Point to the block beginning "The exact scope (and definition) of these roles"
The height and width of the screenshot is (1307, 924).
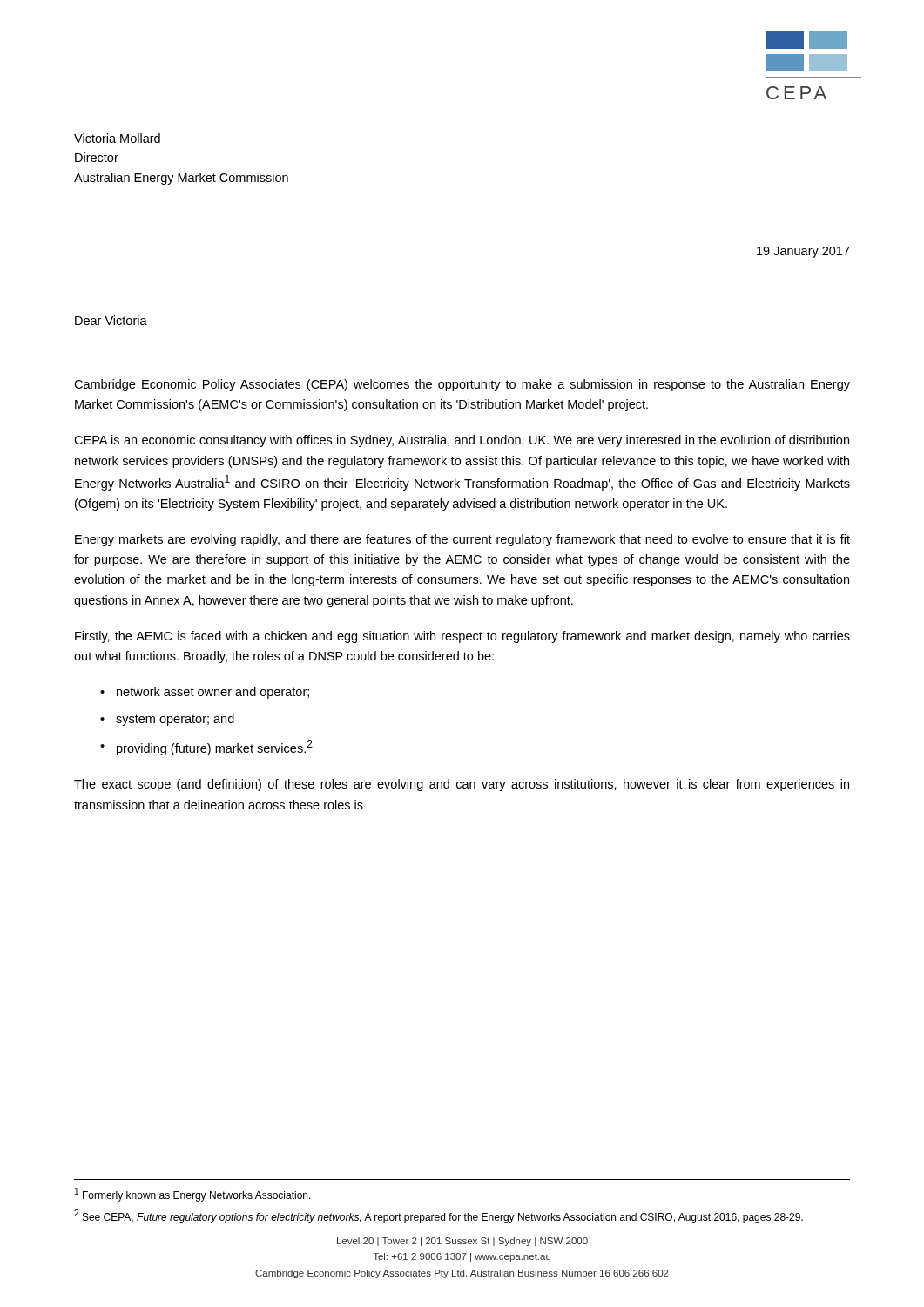tap(462, 795)
